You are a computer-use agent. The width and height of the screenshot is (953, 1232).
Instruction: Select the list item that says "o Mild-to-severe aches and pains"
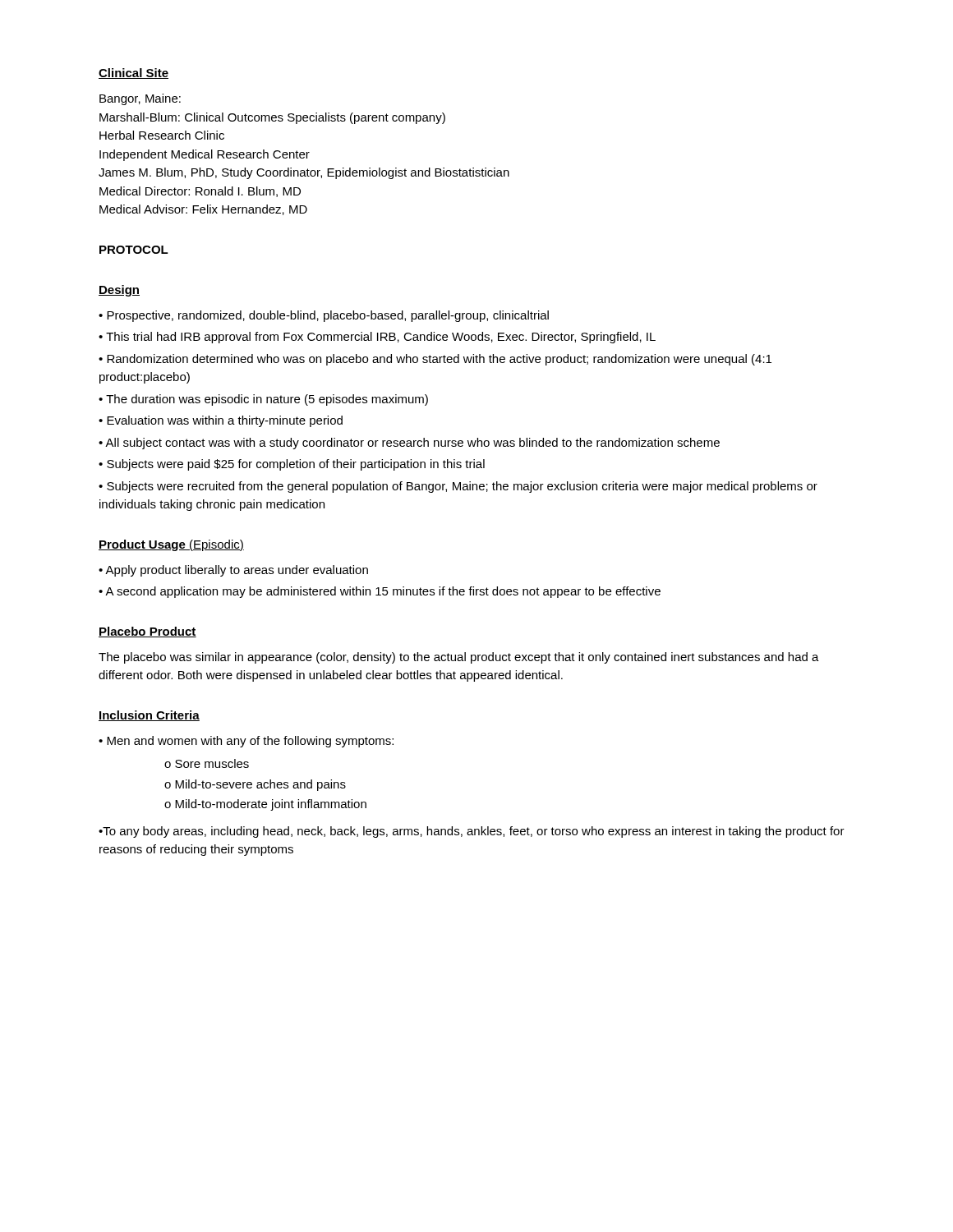click(255, 784)
